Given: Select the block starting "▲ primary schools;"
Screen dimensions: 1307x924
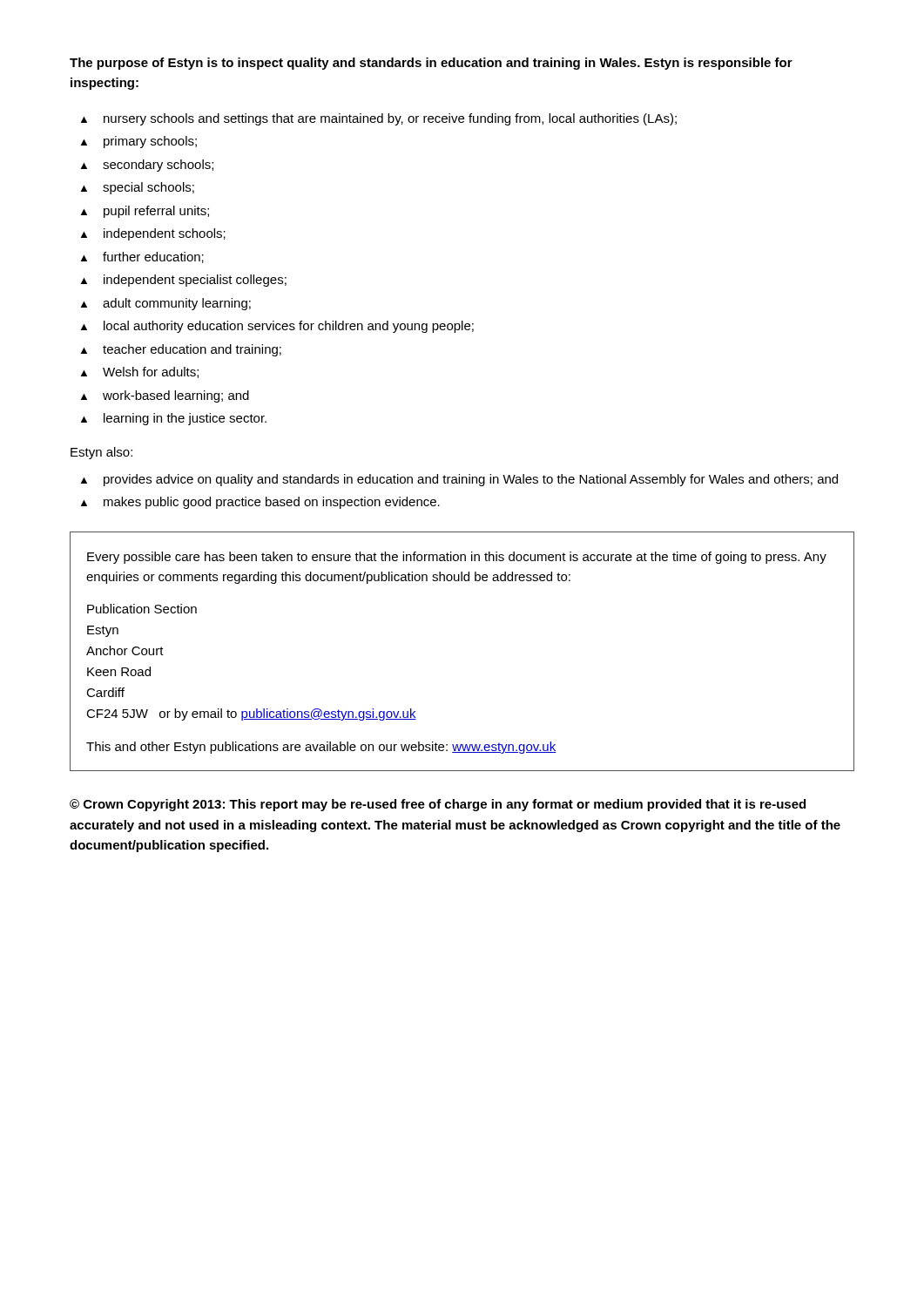Looking at the screenshot, I should [x=139, y=142].
